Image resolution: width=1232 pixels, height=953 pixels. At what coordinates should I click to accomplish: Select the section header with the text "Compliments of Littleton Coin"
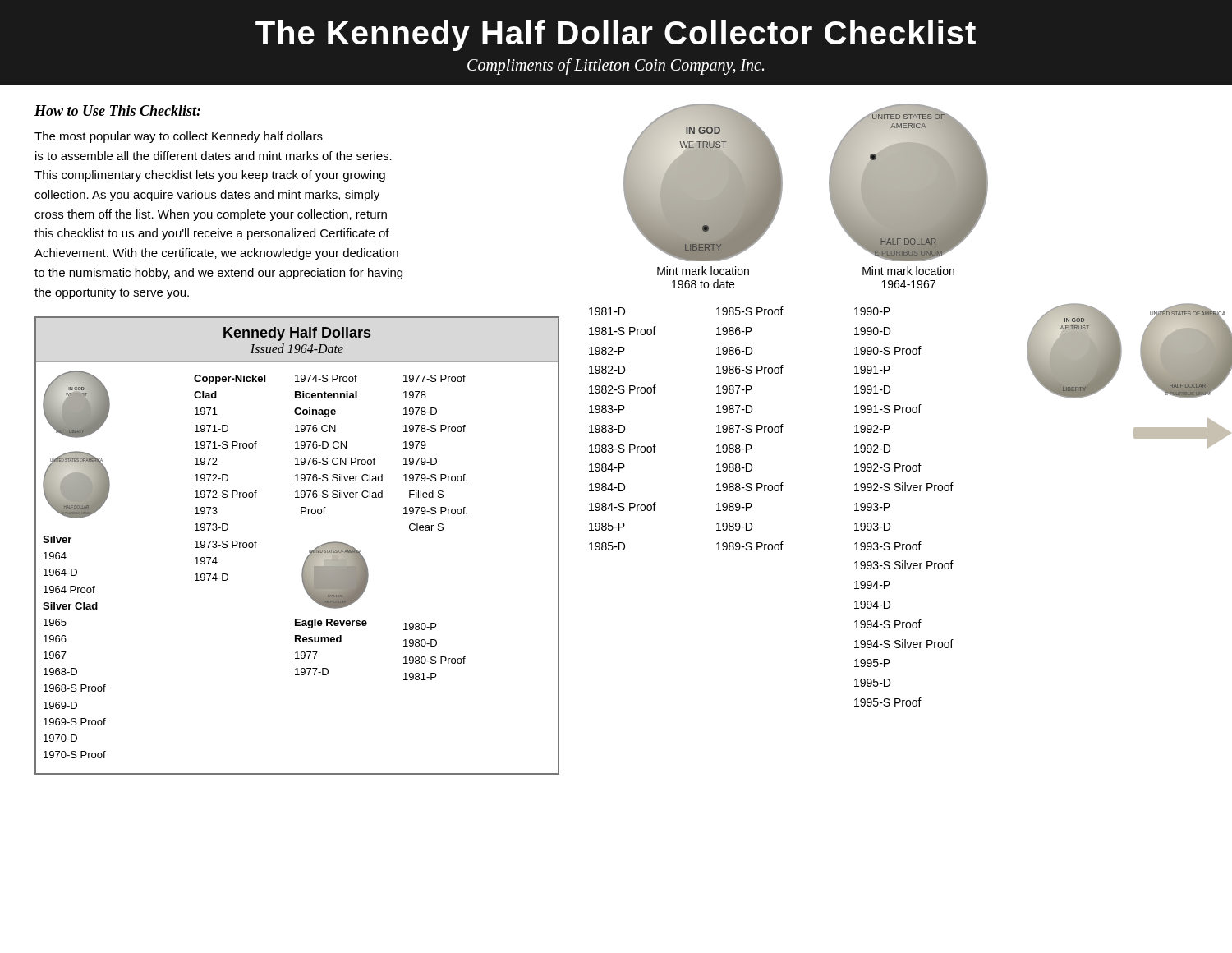(x=616, y=65)
